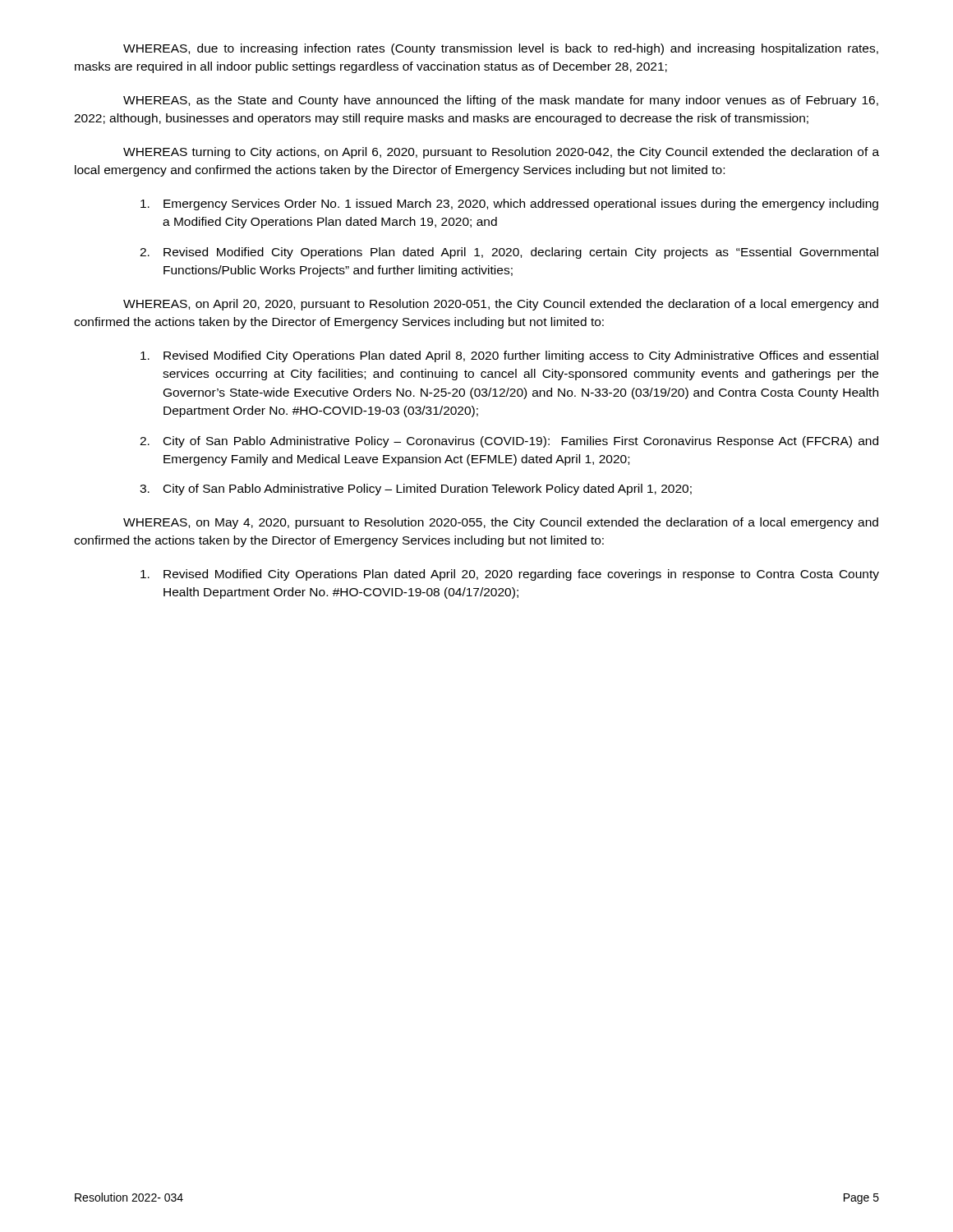This screenshot has height=1232, width=953.
Task: Select the text block starting "WHEREAS turning to City"
Action: pyautogui.click(x=476, y=161)
